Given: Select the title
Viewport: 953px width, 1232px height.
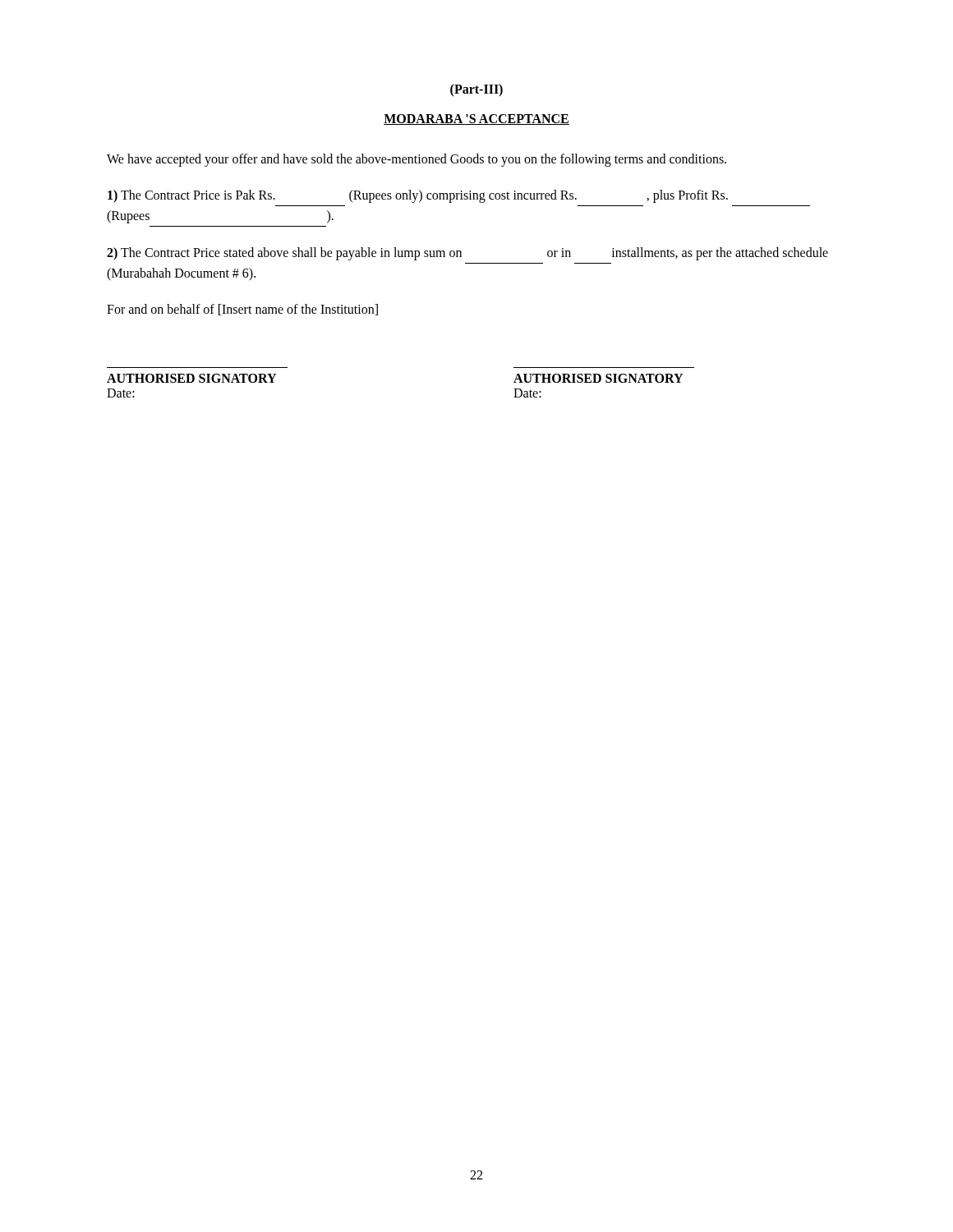Looking at the screenshot, I should (476, 89).
